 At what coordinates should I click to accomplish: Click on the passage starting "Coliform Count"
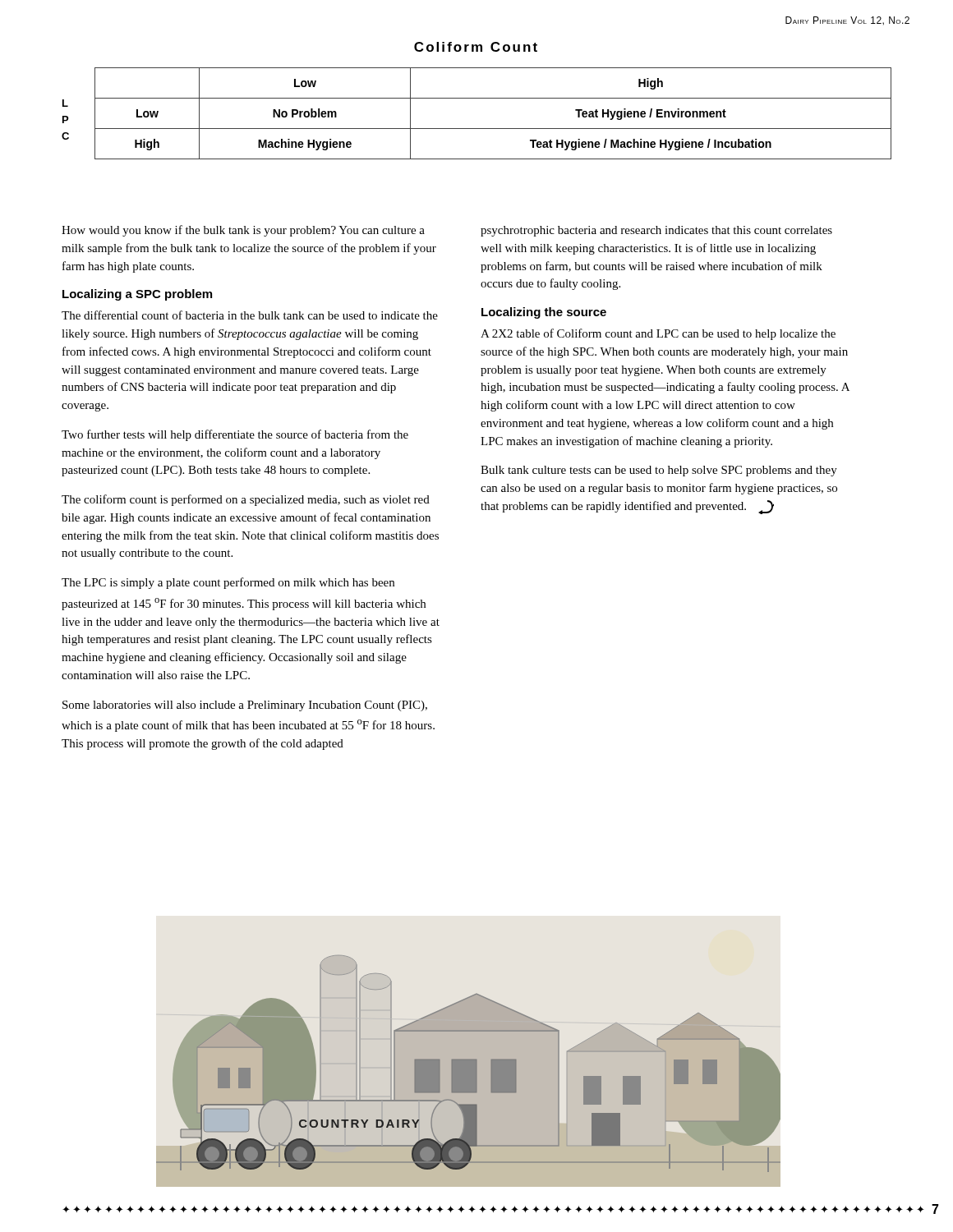pos(476,48)
